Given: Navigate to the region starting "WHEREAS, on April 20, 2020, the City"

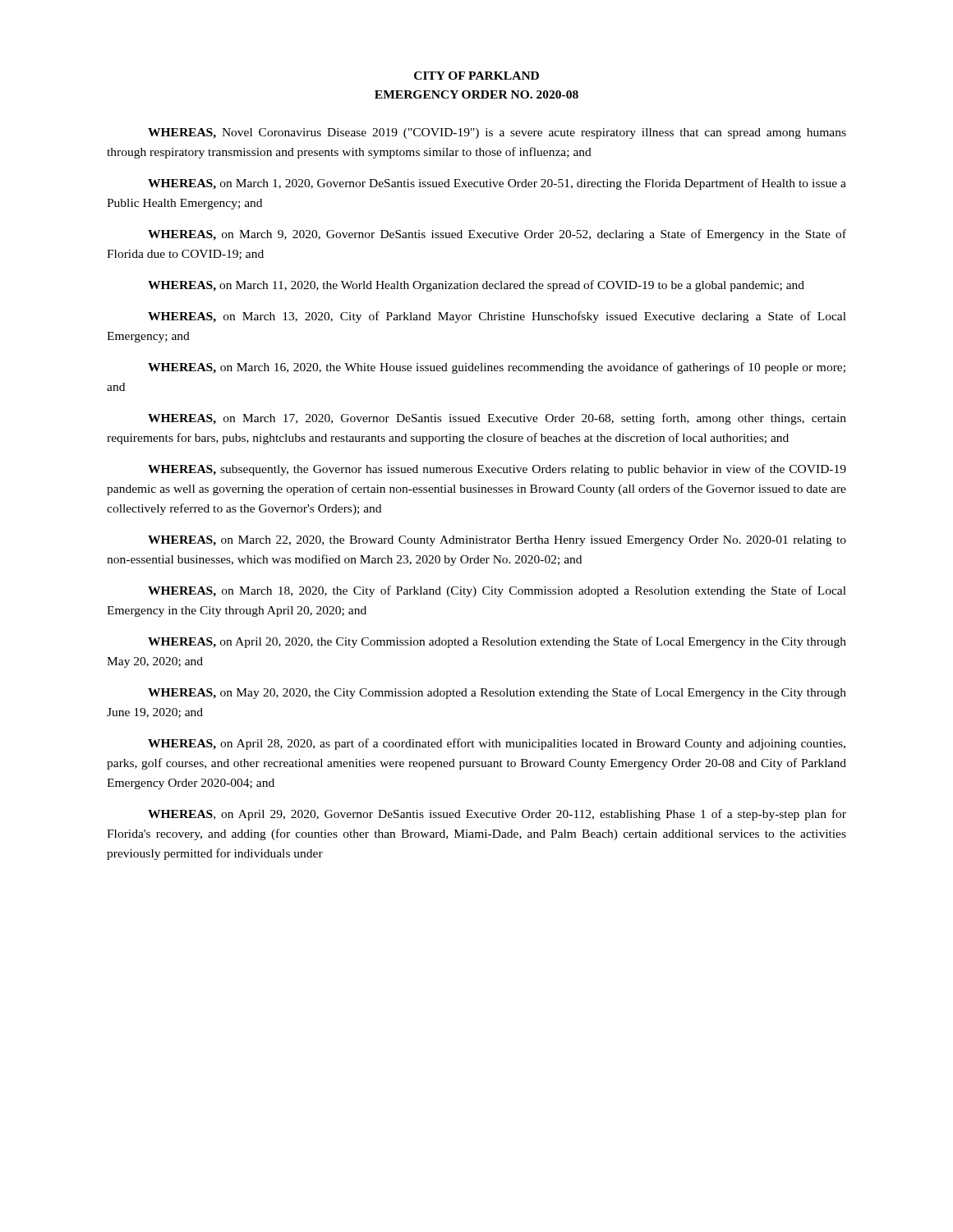Looking at the screenshot, I should pos(476,651).
